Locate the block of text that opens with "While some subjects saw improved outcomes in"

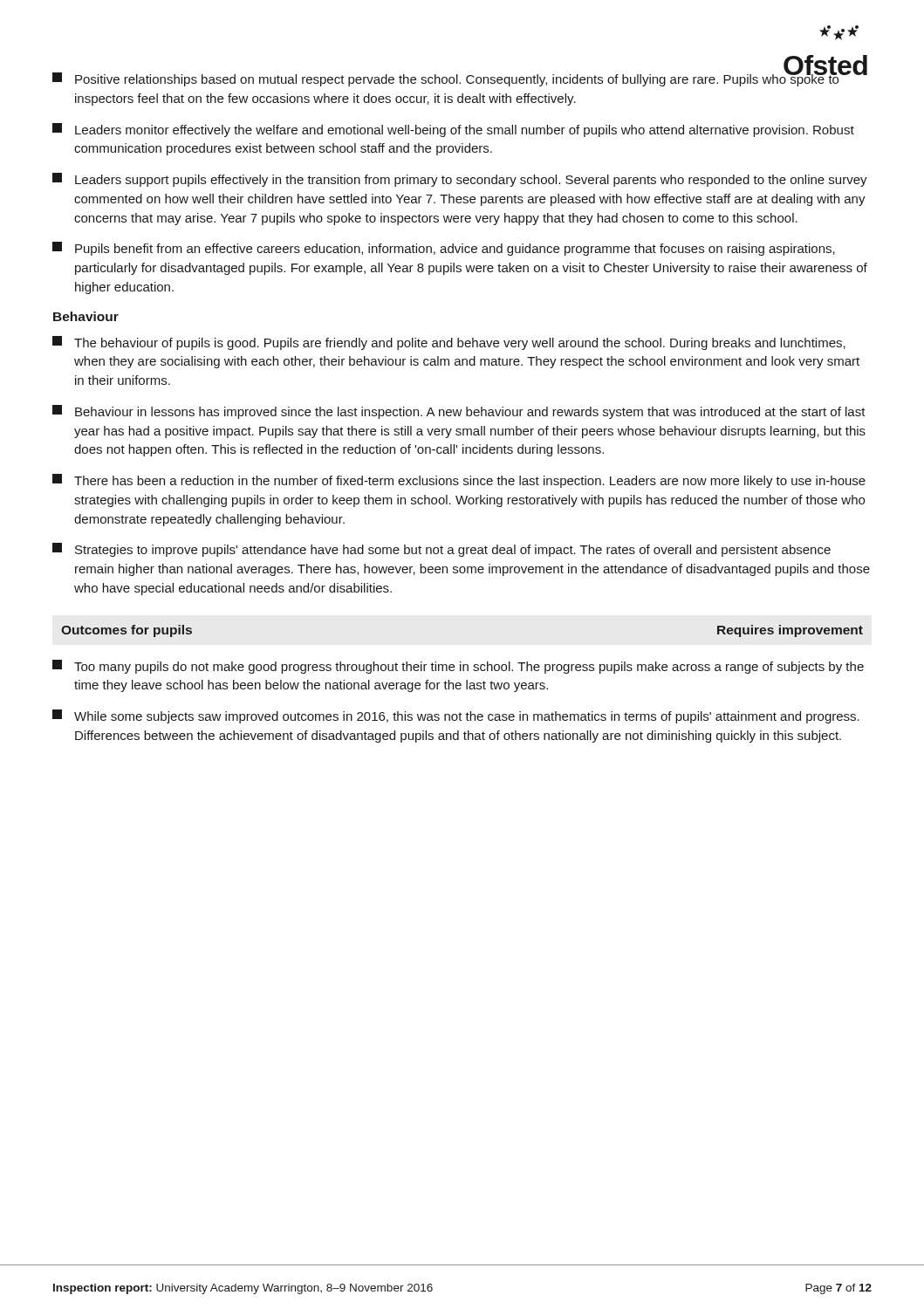(462, 726)
